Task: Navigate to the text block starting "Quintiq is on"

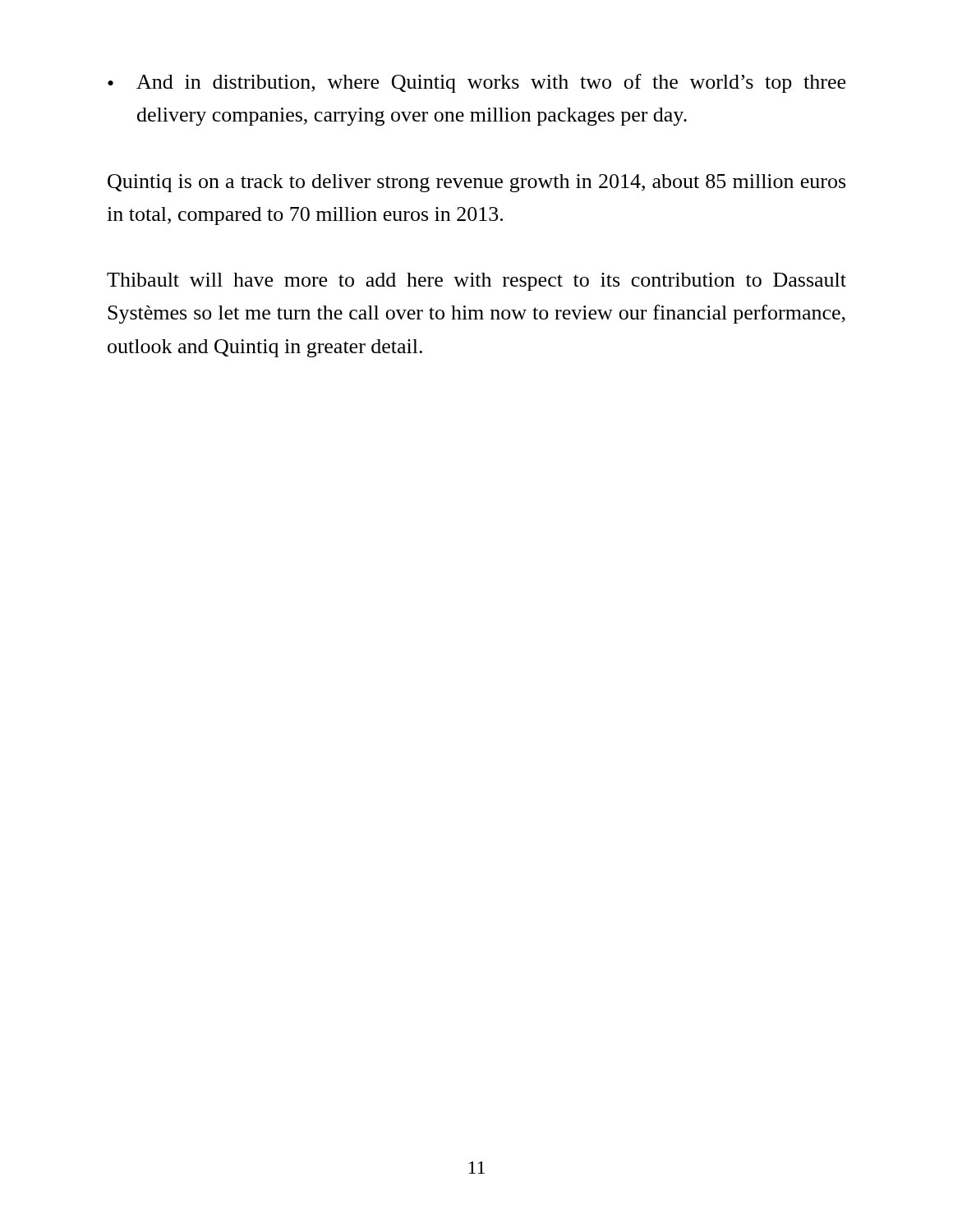Action: coord(476,197)
